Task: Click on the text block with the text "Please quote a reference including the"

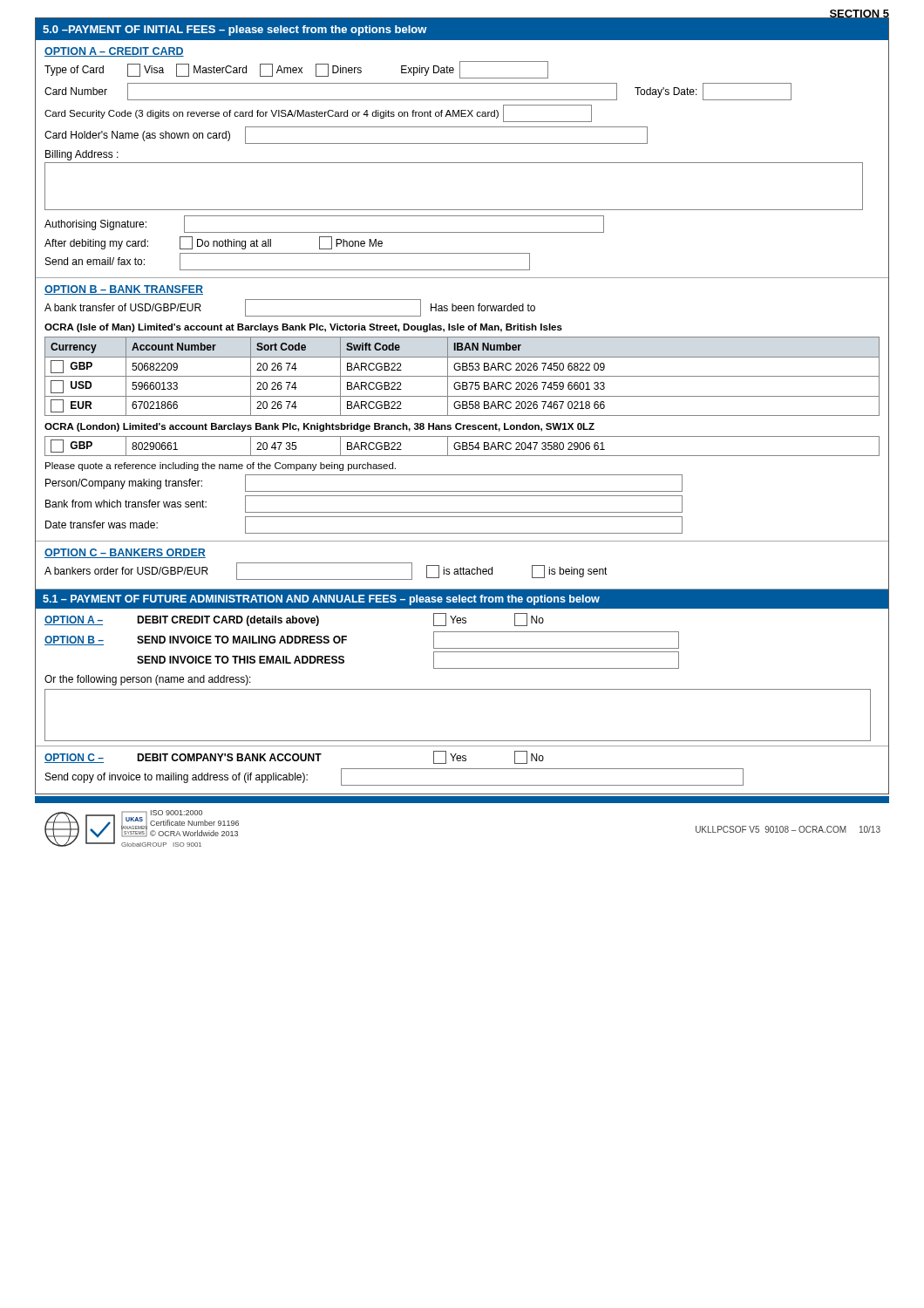Action: 221,466
